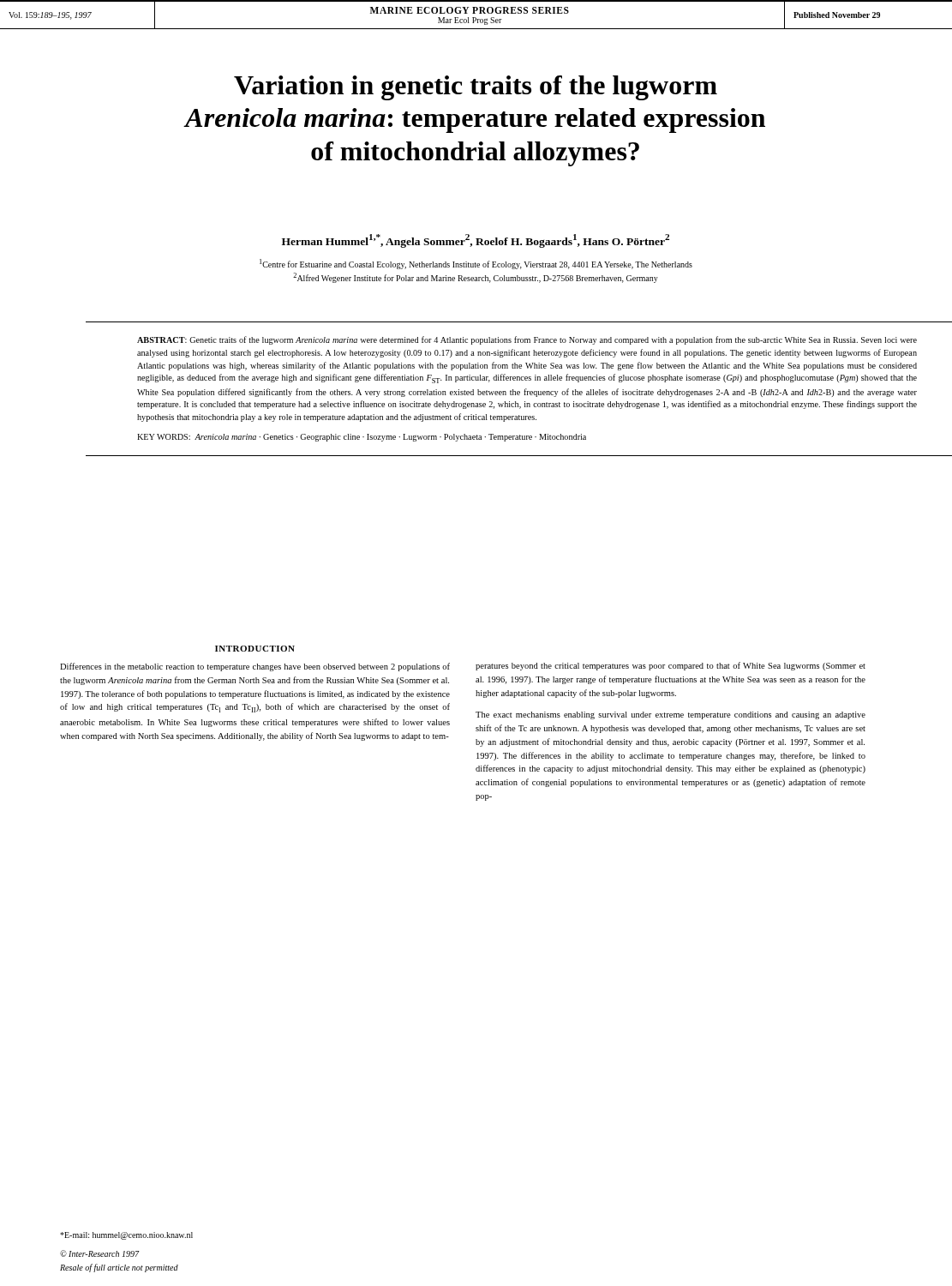Find the text block starting "Herman Hummel1,*, Angela Sommer2, Roelof H. Bogaards1, Hans"

pos(476,239)
